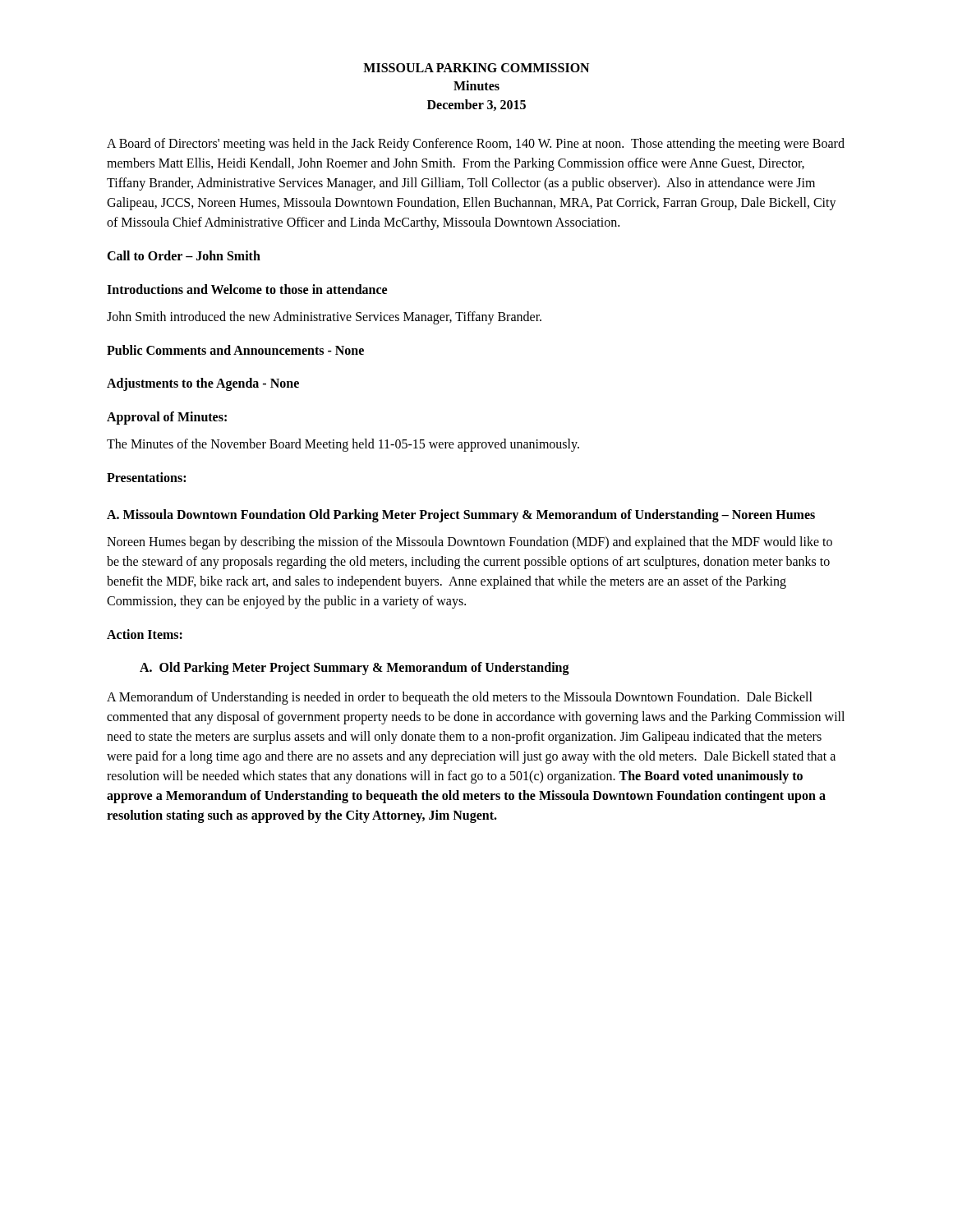
Task: Locate the text "Call to Order – John Smith"
Action: (x=184, y=256)
